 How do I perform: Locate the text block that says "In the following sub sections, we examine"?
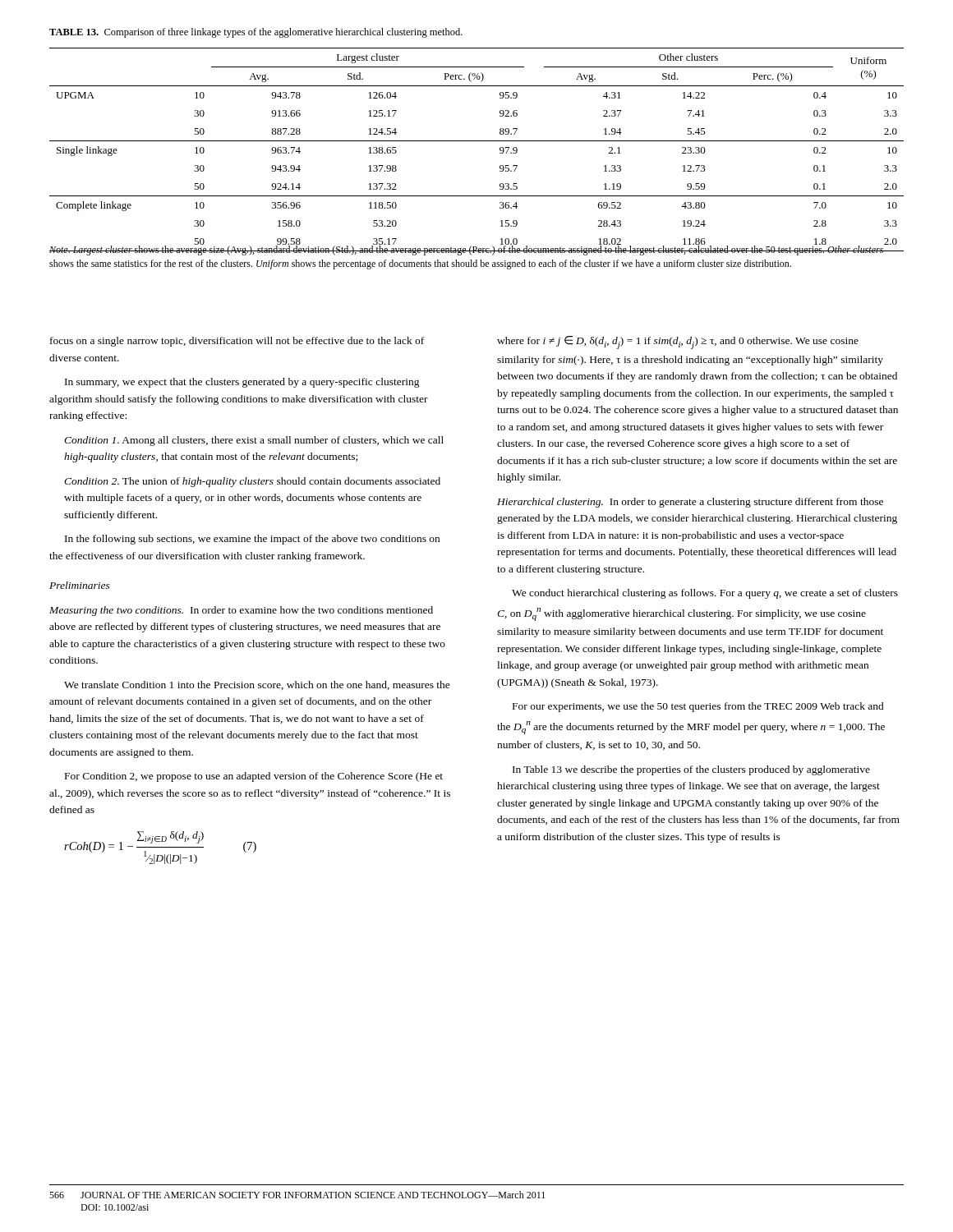(x=245, y=547)
